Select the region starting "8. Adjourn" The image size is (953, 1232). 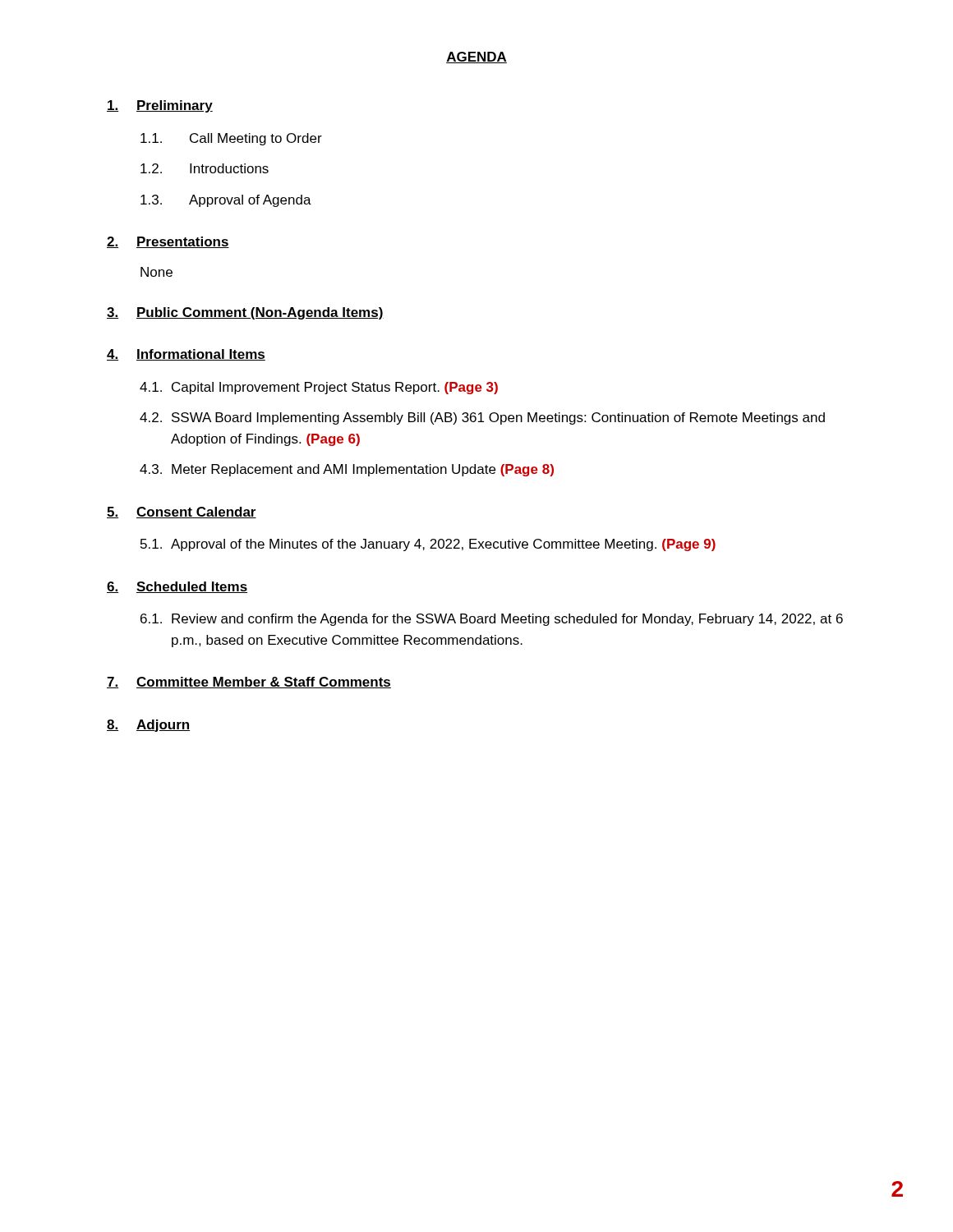148,725
